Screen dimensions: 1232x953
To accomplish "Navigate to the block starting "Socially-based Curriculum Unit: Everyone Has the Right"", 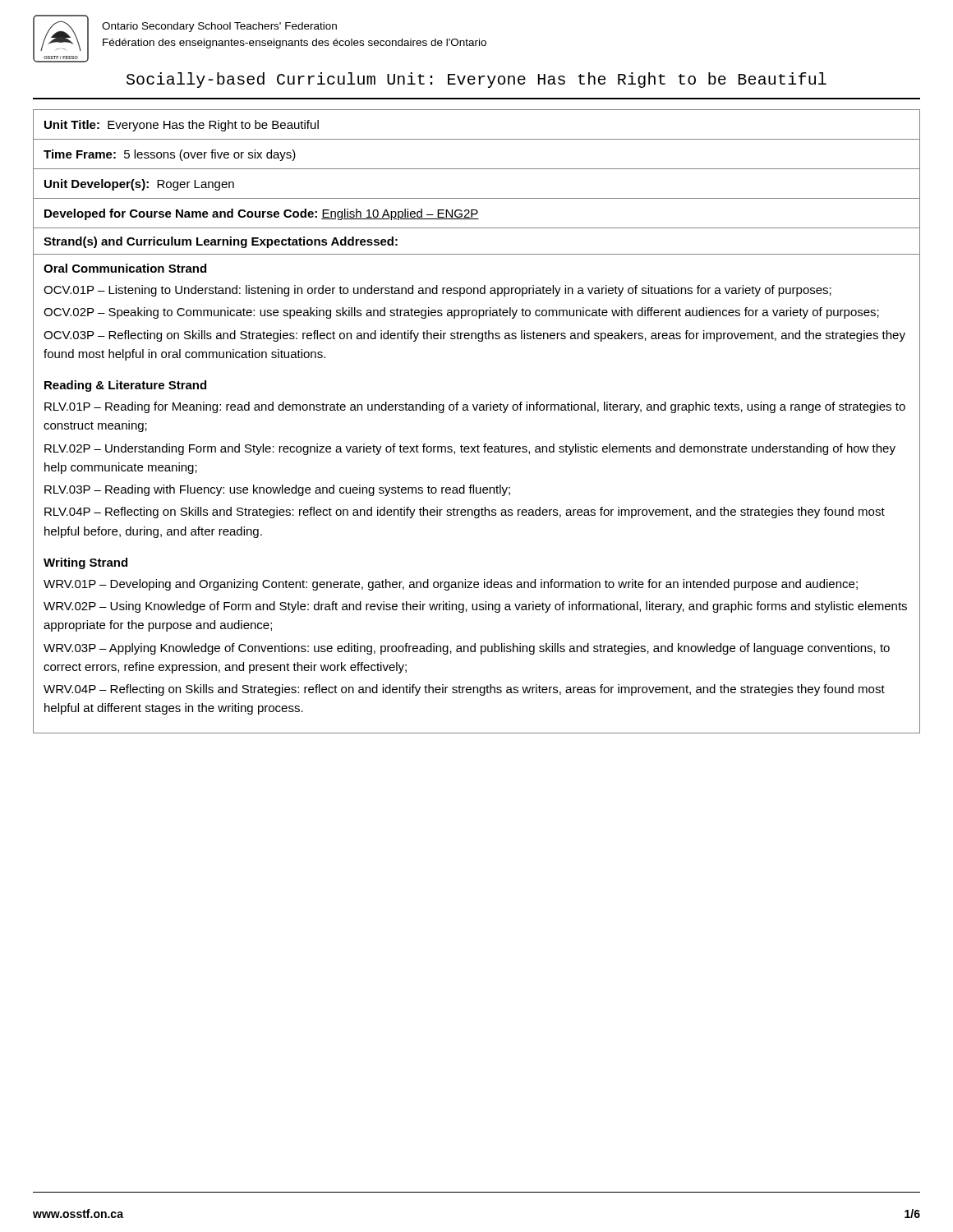I will (x=476, y=80).
